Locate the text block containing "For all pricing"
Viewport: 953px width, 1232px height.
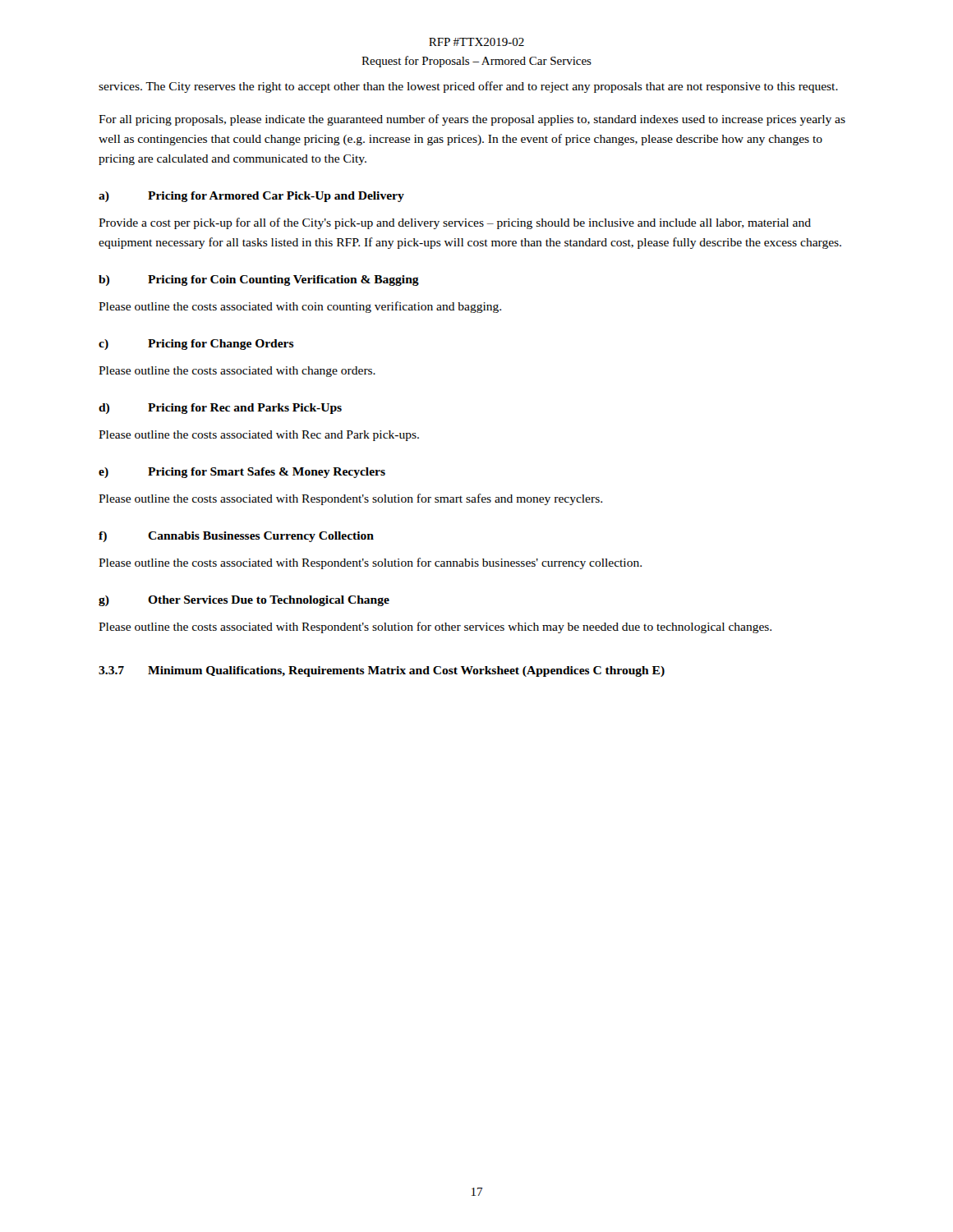pos(472,138)
